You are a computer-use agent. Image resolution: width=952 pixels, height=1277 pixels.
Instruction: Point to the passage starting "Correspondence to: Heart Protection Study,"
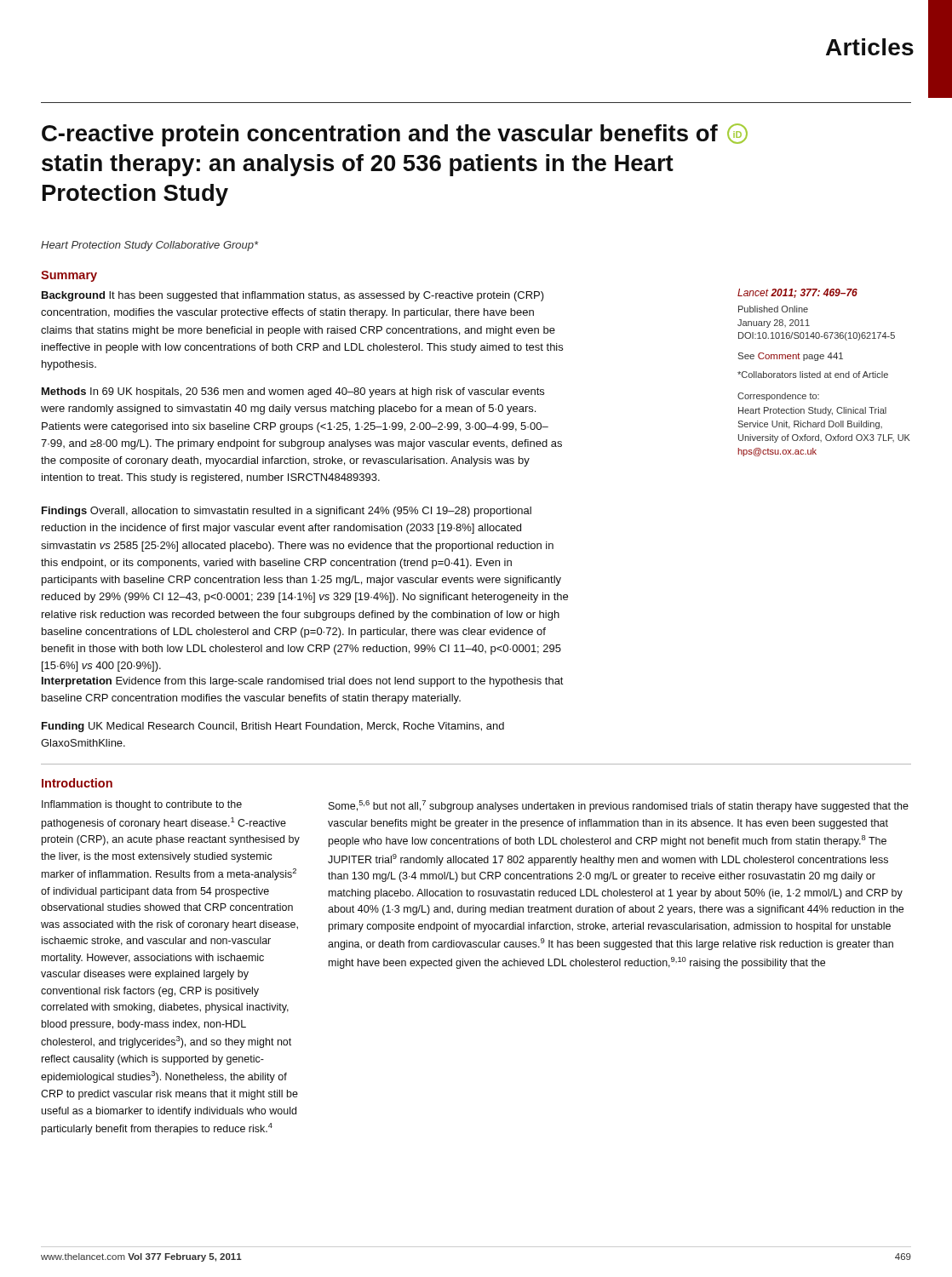coord(824,423)
